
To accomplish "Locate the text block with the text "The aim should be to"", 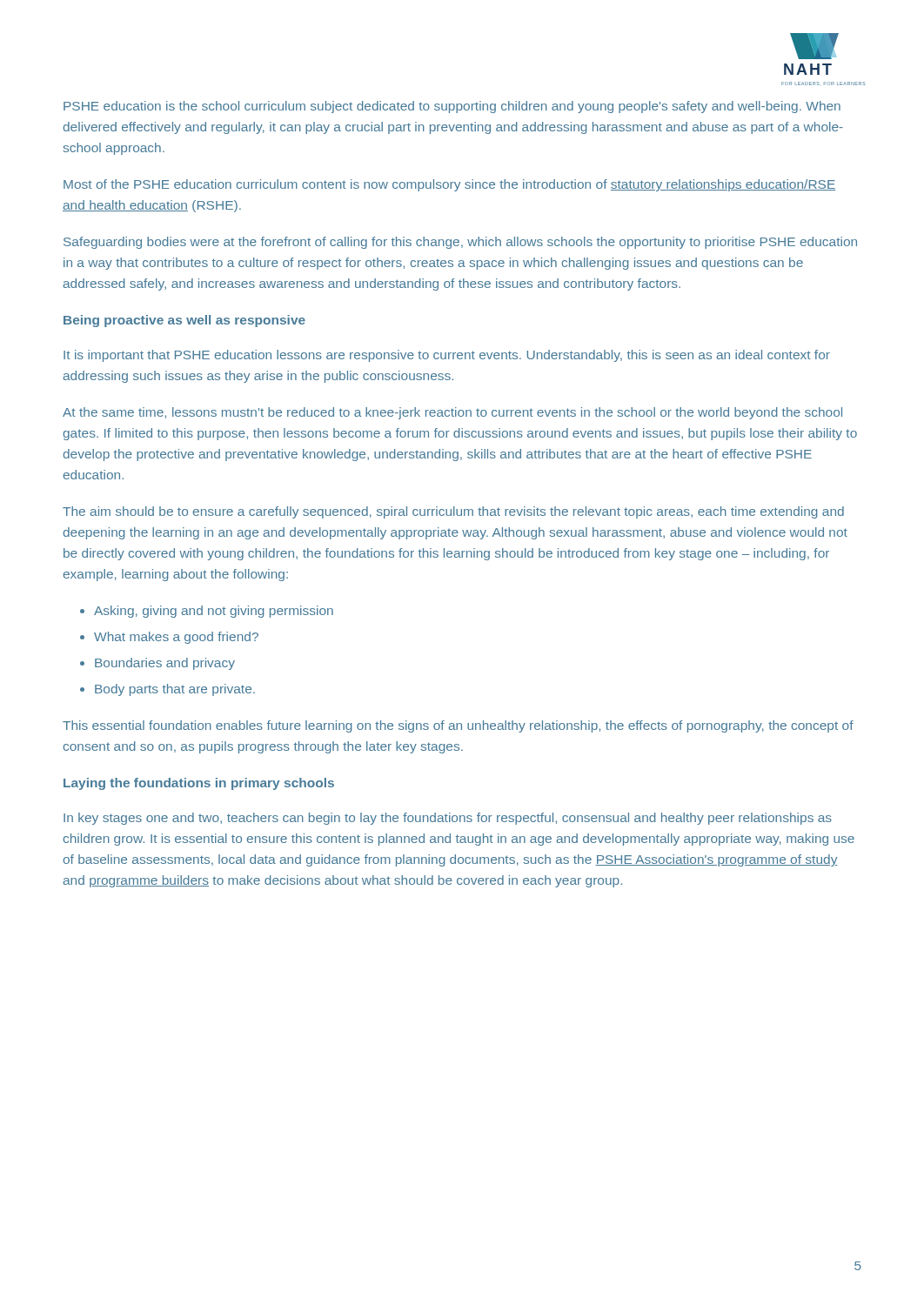I will tap(462, 543).
